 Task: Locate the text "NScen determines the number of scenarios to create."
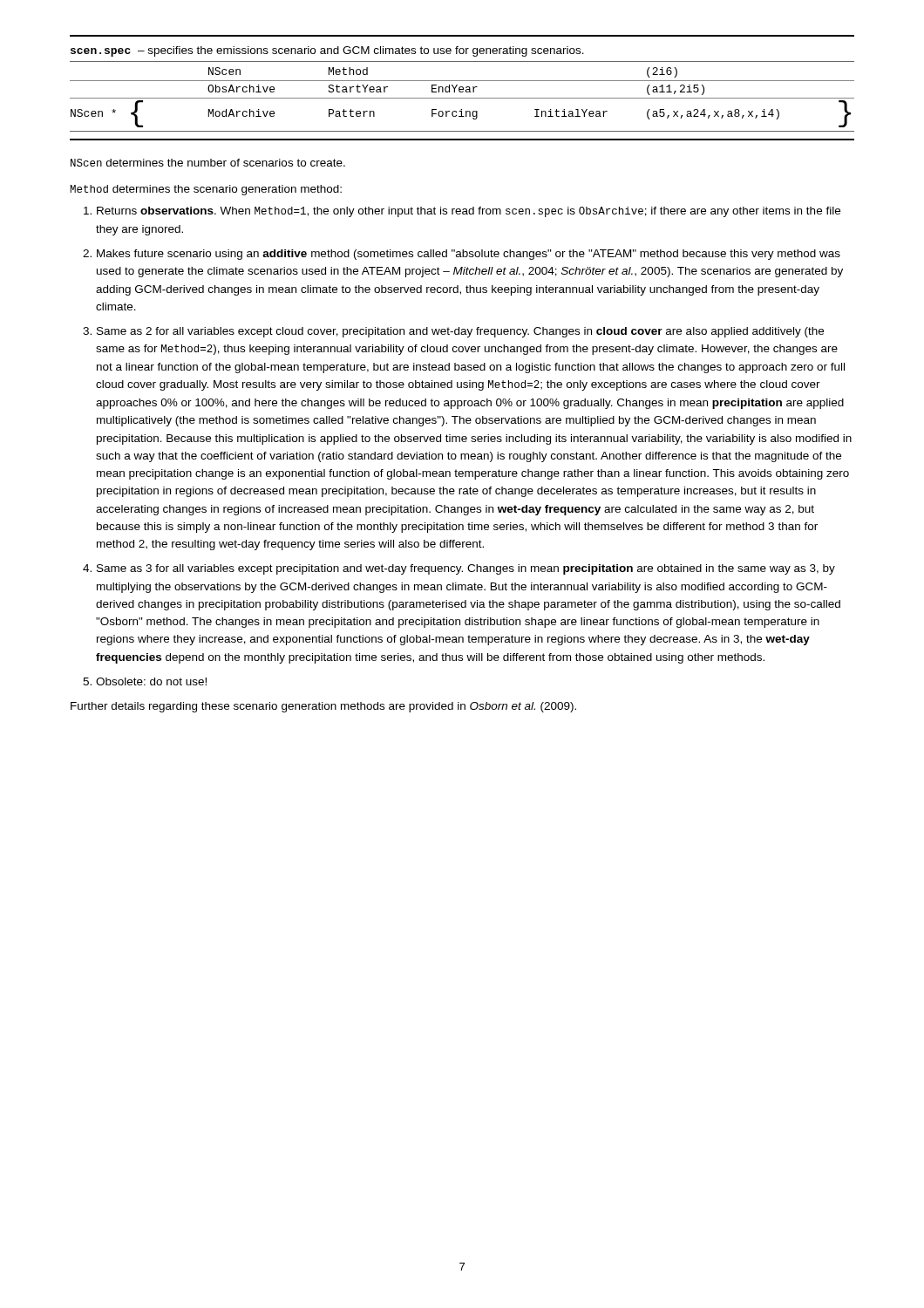coord(208,163)
